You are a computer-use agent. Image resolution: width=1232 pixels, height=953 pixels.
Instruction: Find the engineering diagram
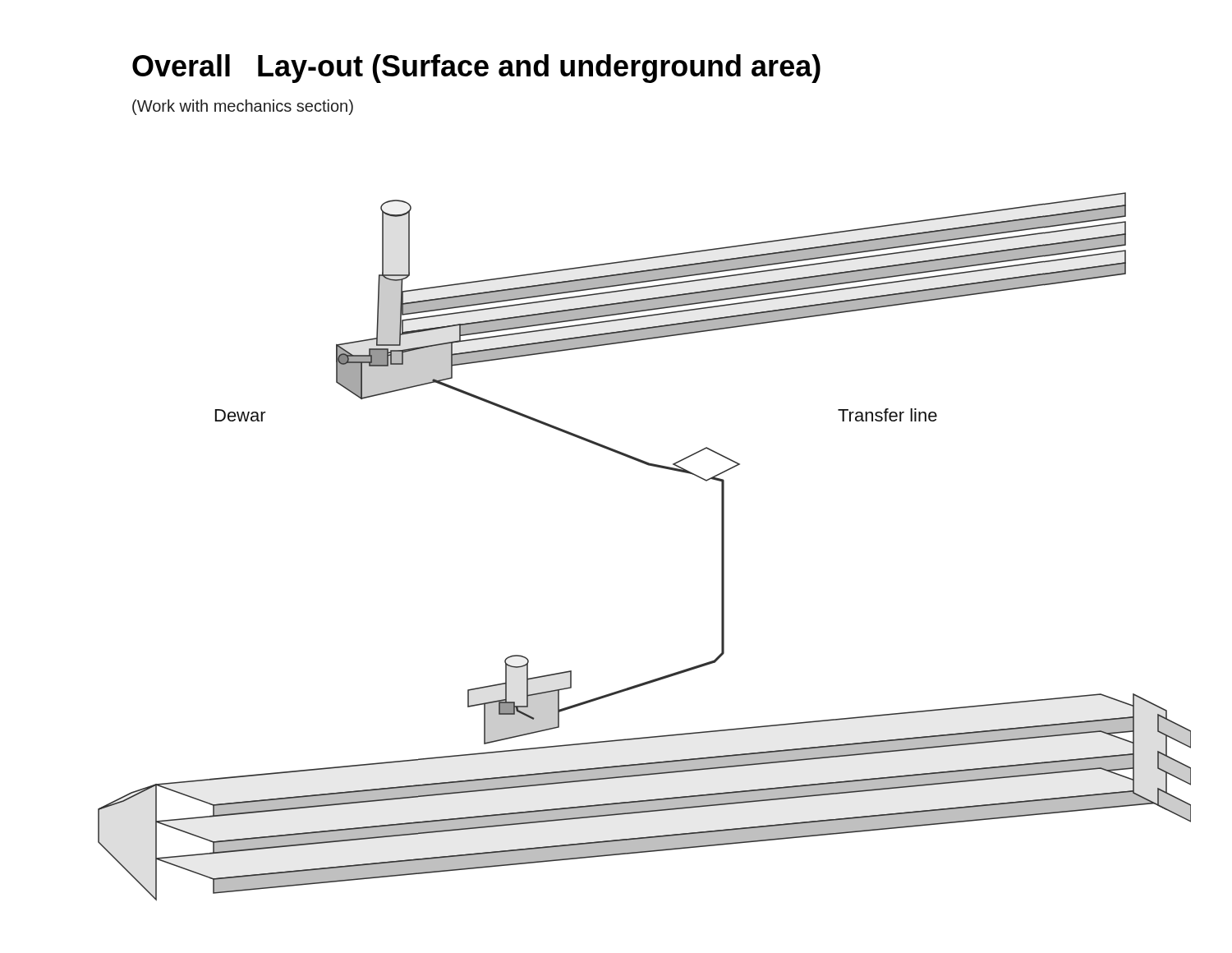click(620, 518)
